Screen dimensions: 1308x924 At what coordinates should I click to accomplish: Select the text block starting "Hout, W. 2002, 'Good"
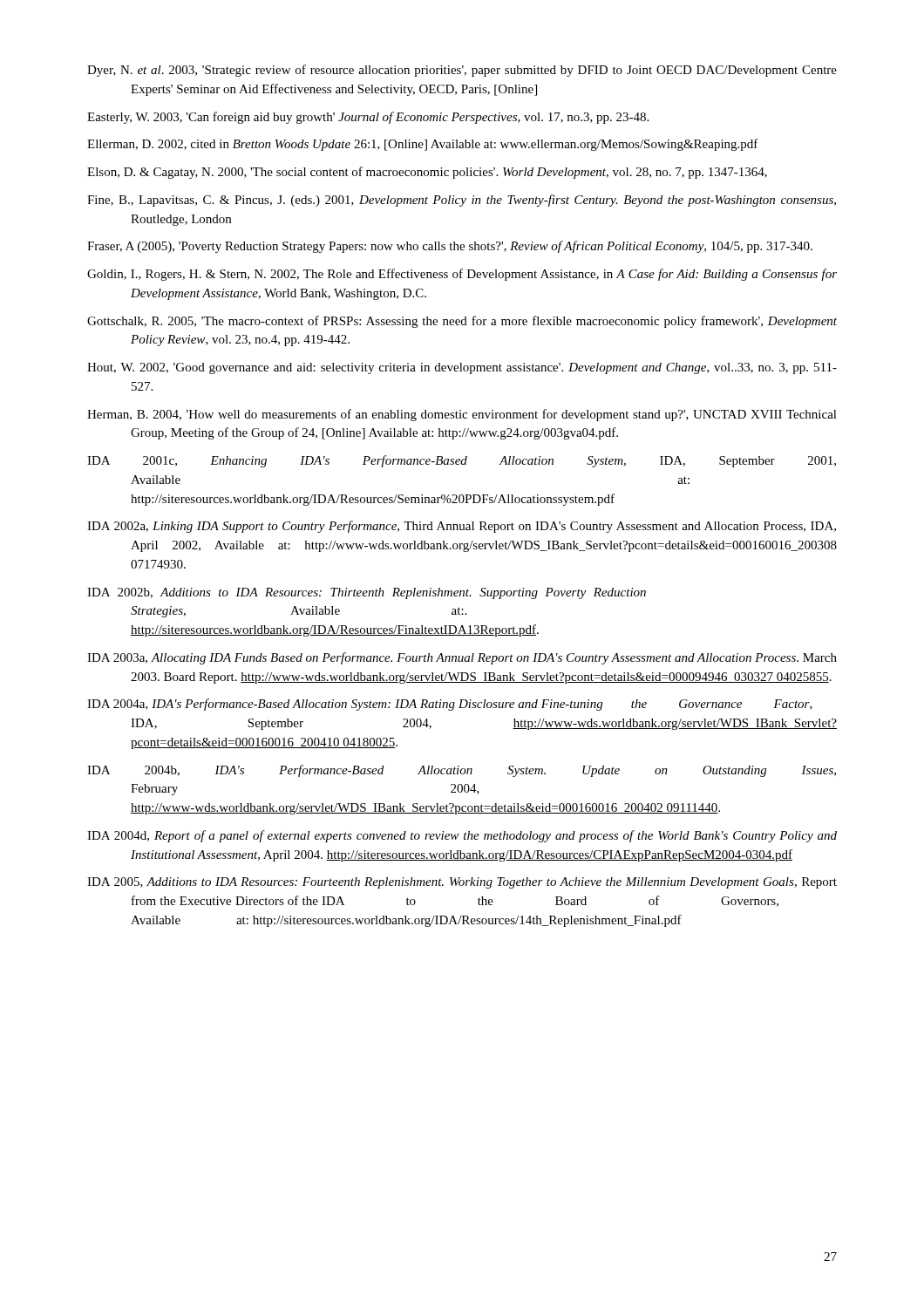(x=462, y=377)
